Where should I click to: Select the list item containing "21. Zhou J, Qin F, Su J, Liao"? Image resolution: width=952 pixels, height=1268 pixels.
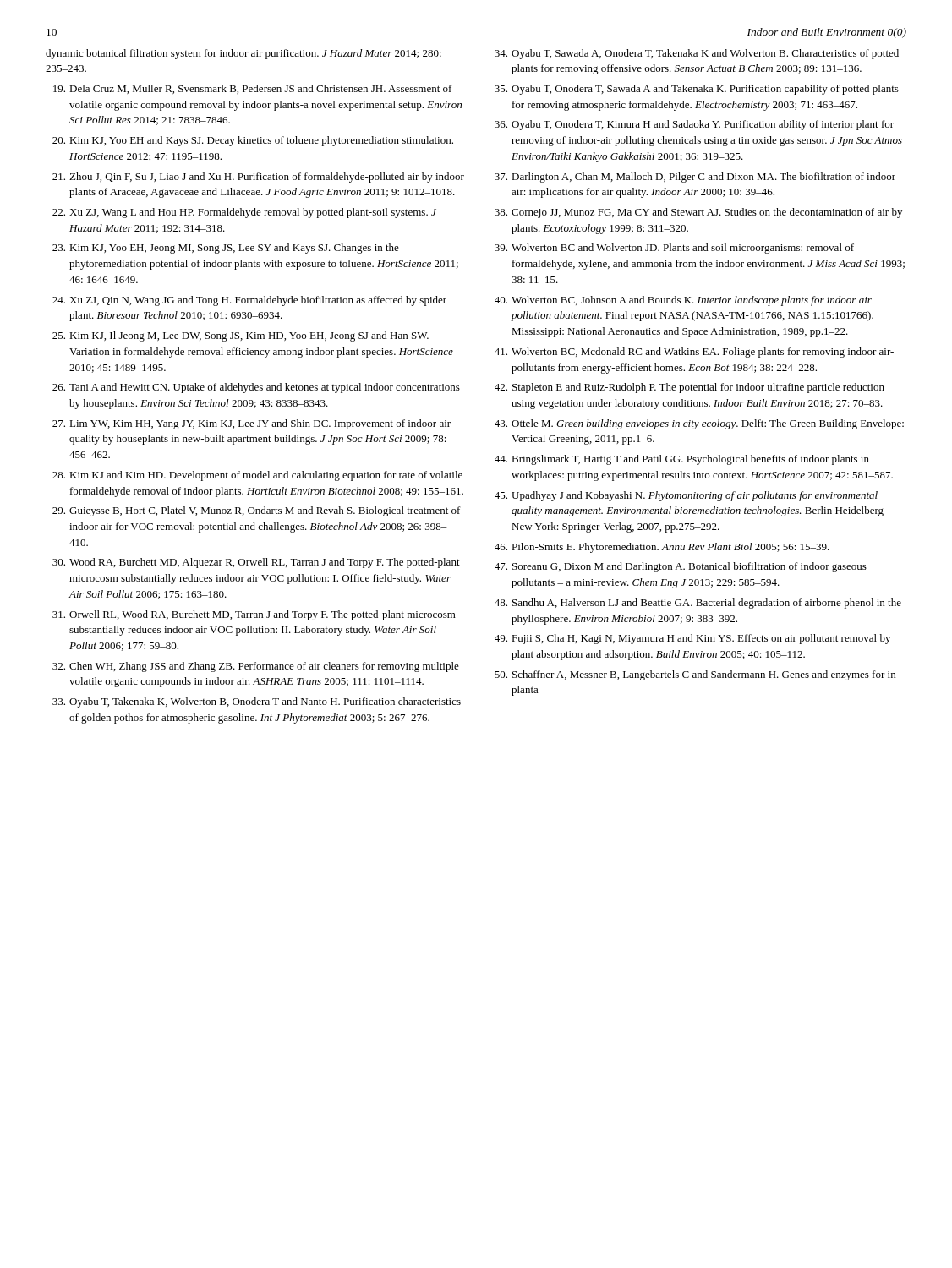click(255, 185)
